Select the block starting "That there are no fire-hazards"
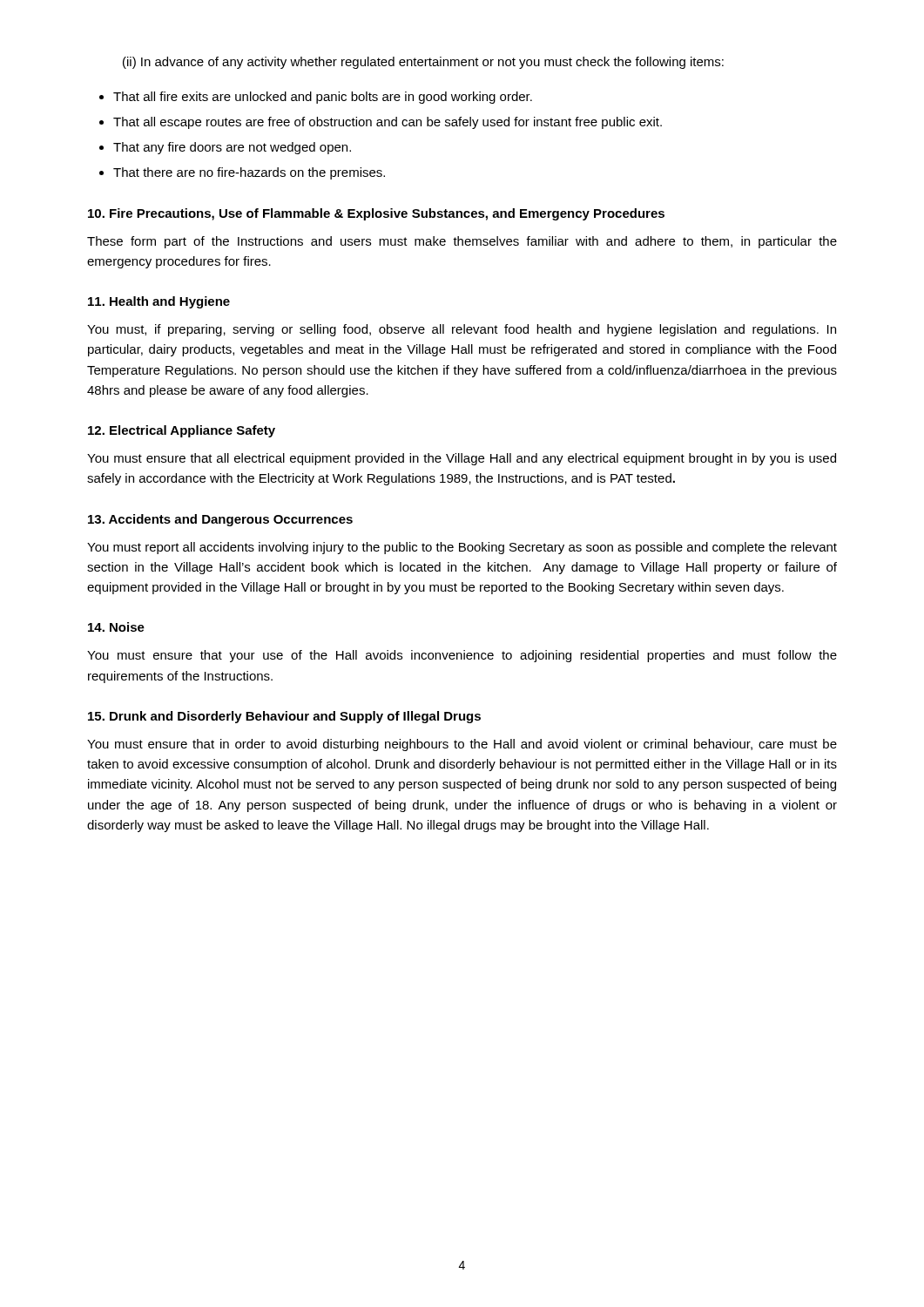Image resolution: width=924 pixels, height=1307 pixels. 250,172
